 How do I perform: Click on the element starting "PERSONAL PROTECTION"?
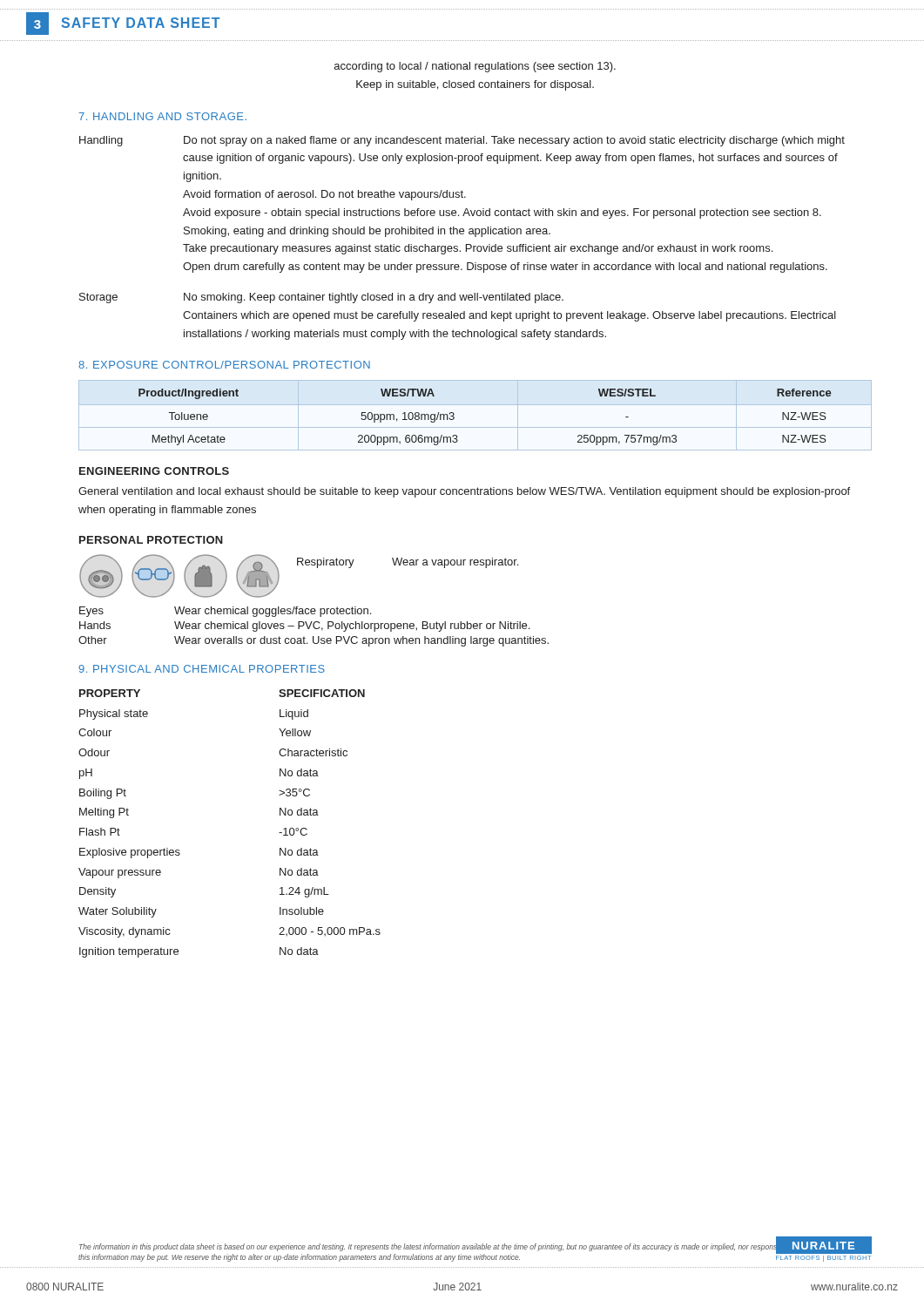[x=151, y=540]
